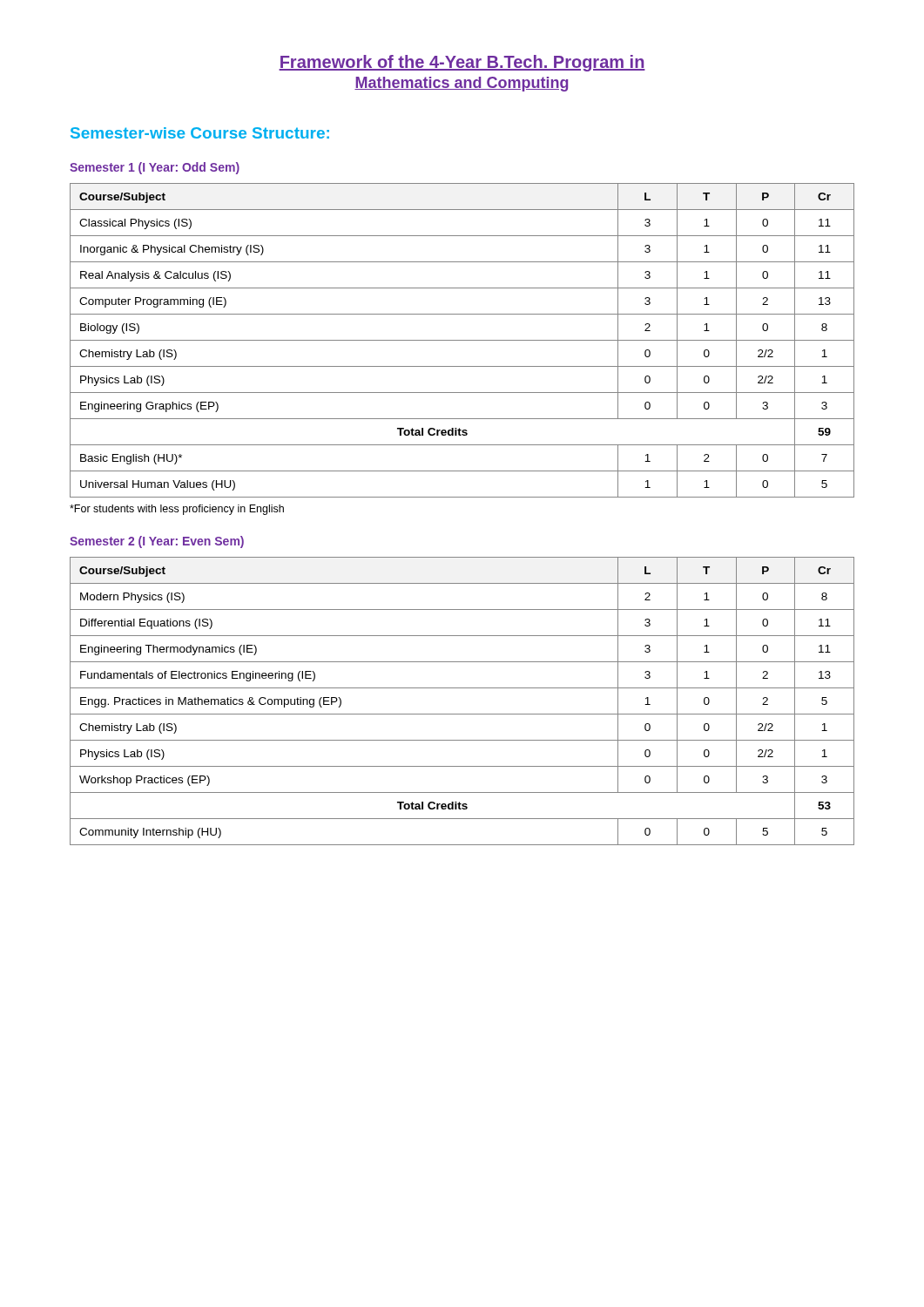
Task: Select the table that reads "Fundamentals of Electronics Engineering"
Action: (462, 701)
